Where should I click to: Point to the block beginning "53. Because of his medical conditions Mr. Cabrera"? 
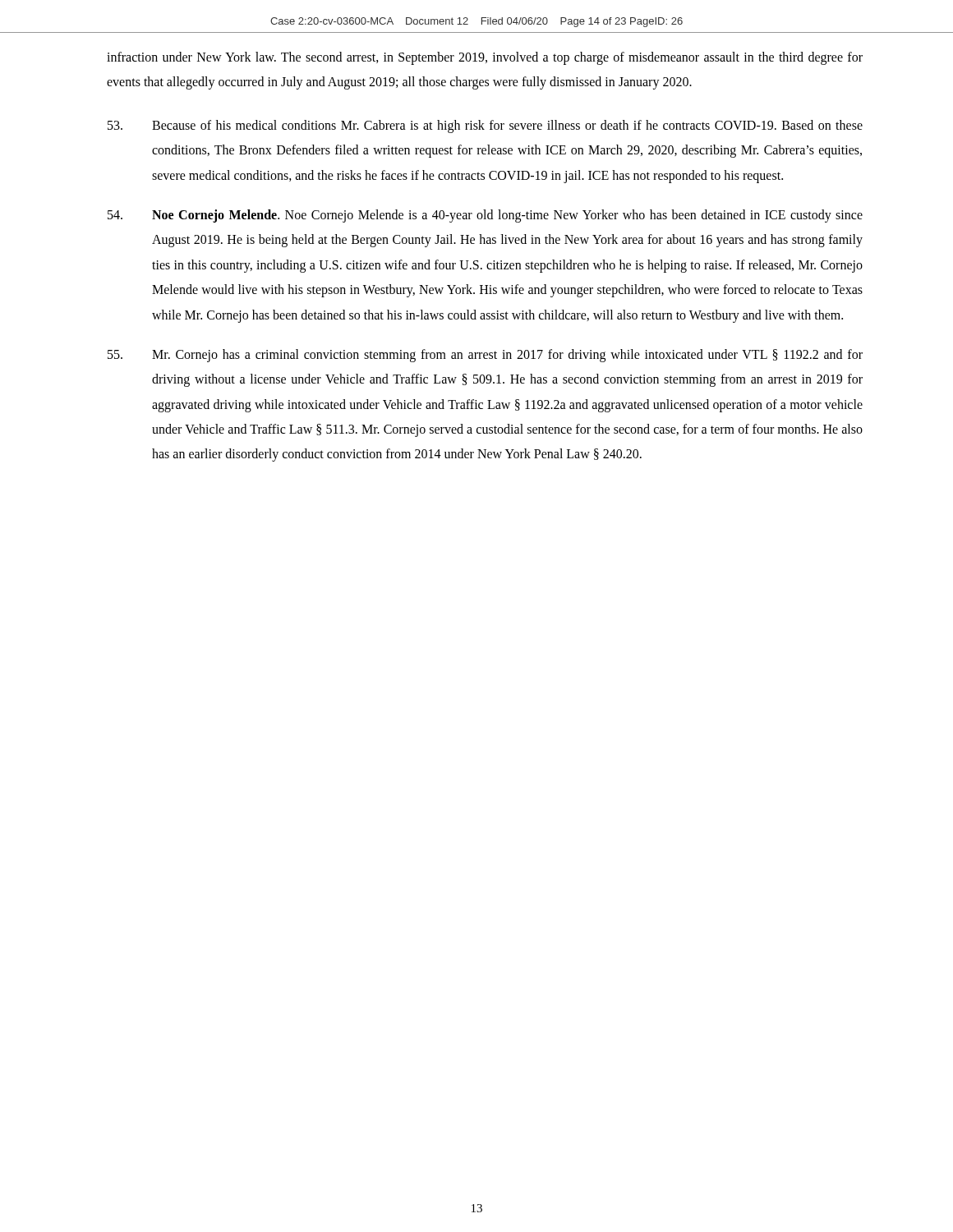(485, 151)
